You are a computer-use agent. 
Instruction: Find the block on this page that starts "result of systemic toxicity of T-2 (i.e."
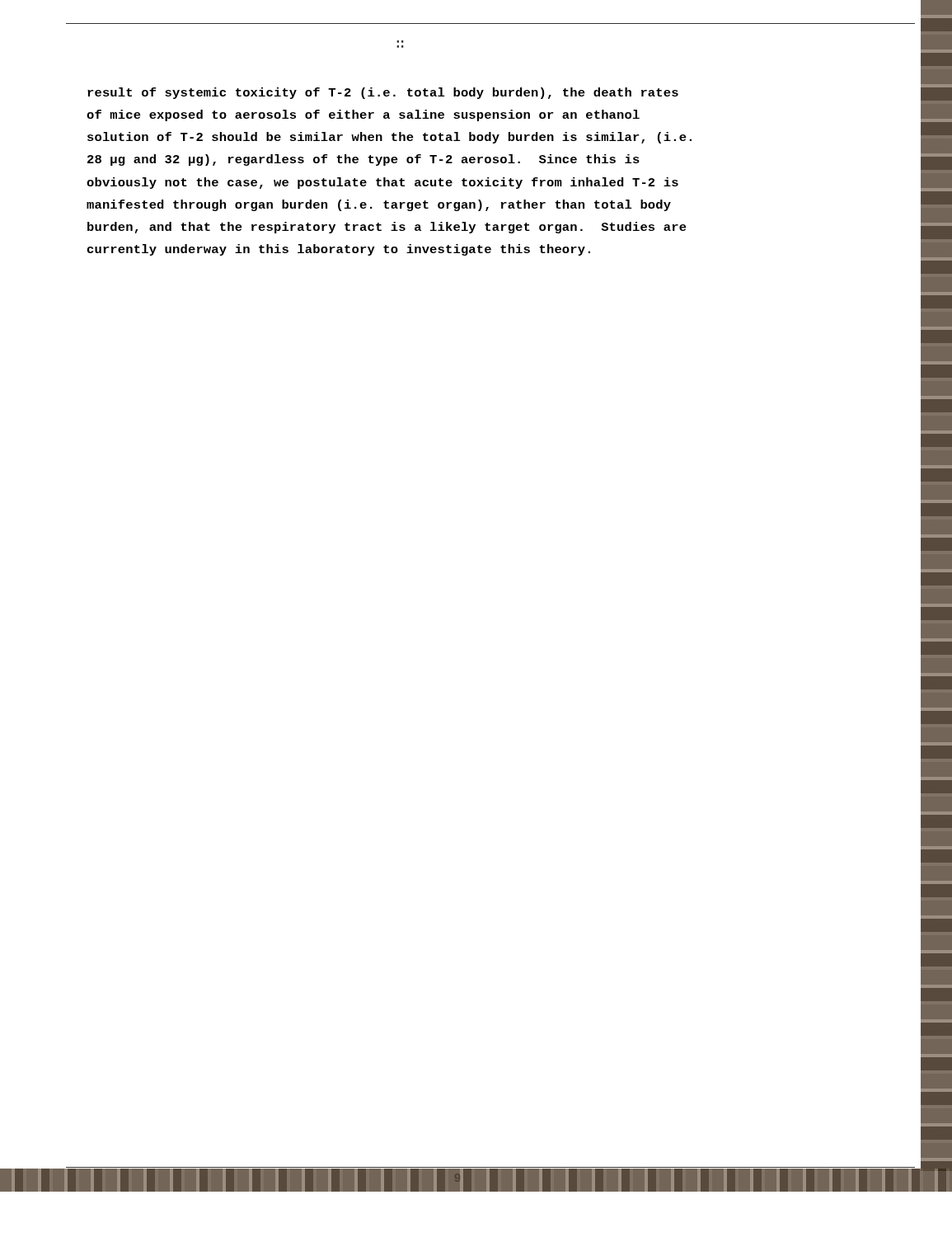[x=391, y=171]
